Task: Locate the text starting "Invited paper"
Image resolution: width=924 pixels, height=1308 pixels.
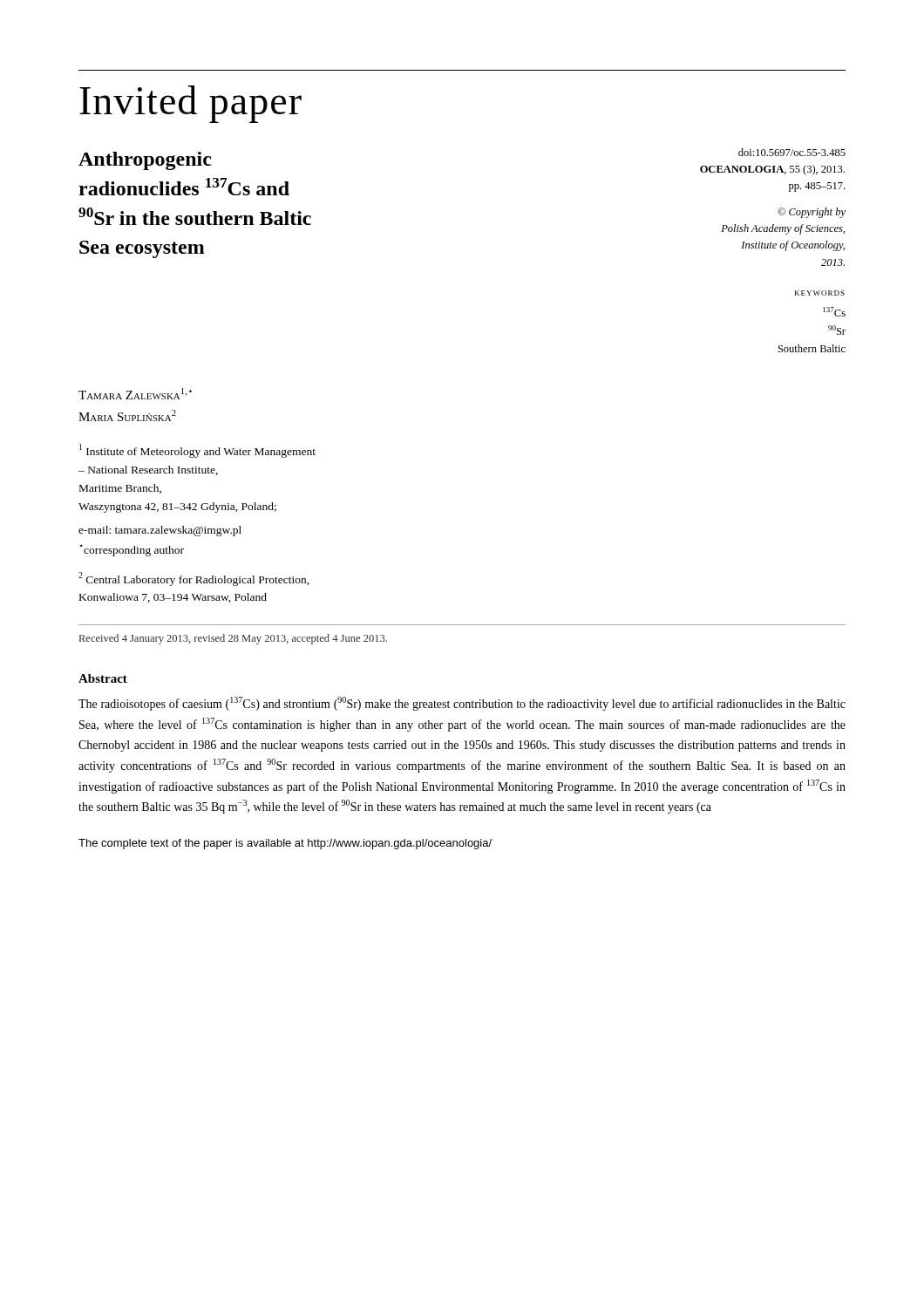Action: point(190,104)
